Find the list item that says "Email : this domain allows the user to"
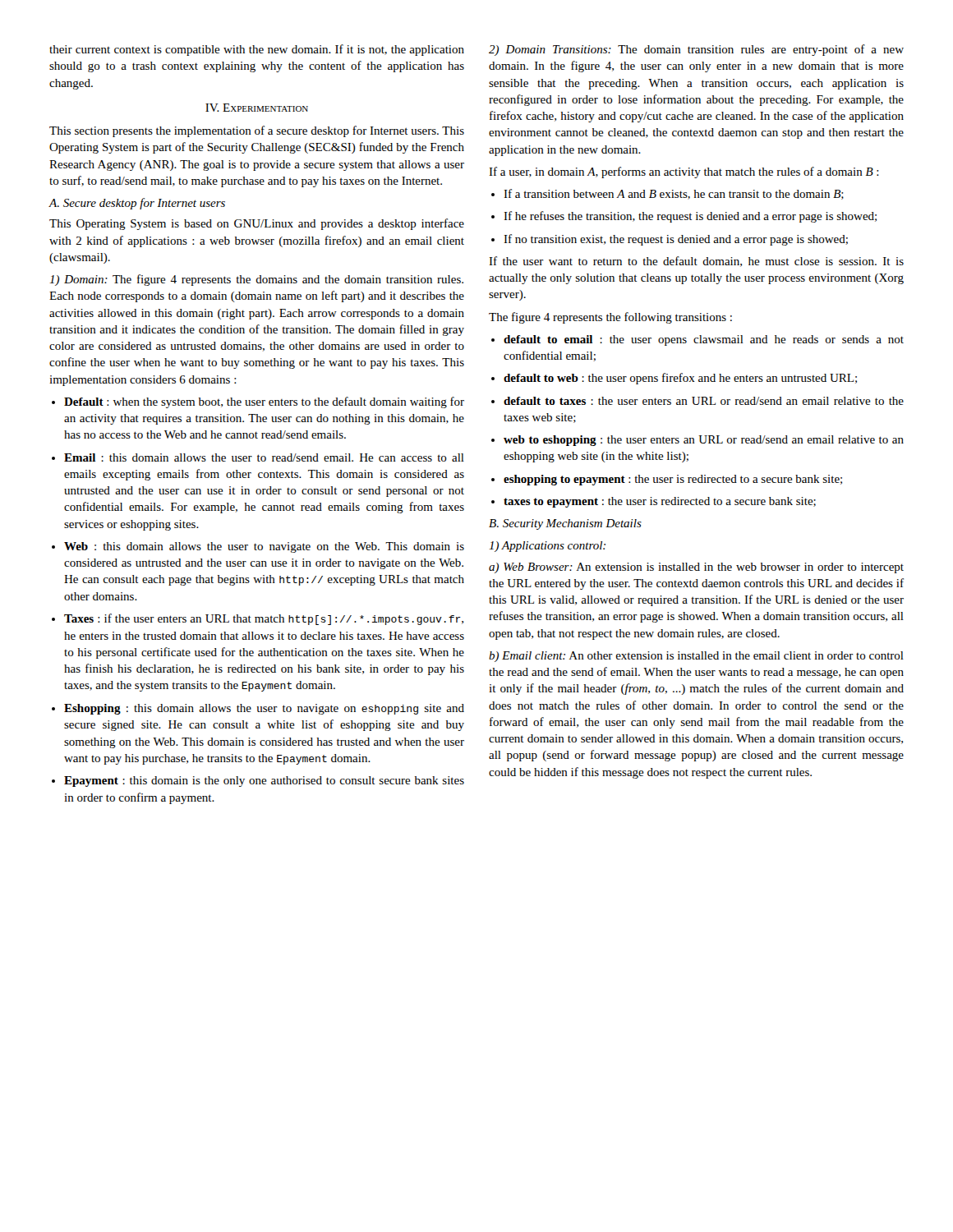 click(x=257, y=490)
